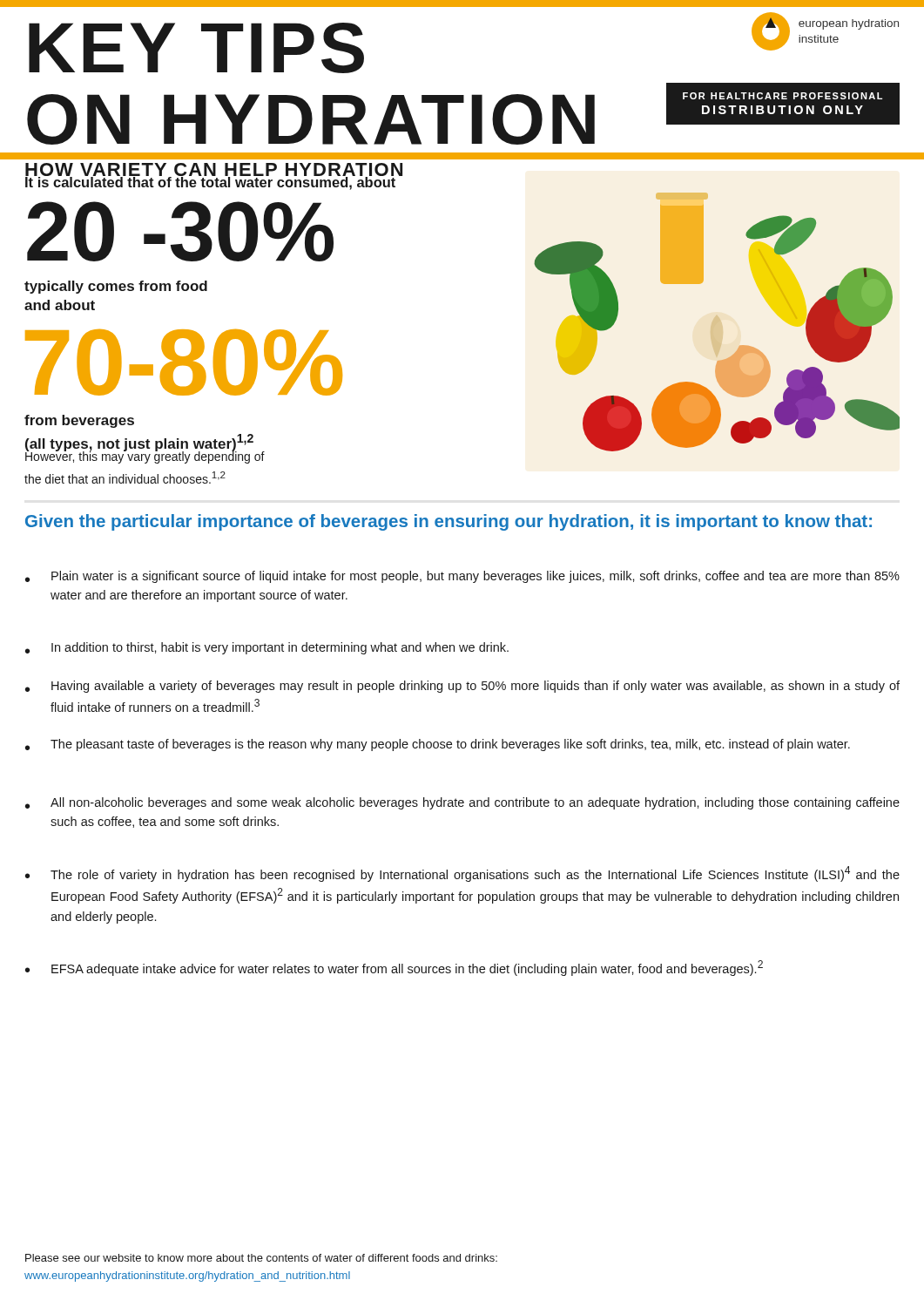This screenshot has width=924, height=1307.
Task: Point to the block beginning "• All non-alcoholic"
Action: click(x=462, y=812)
